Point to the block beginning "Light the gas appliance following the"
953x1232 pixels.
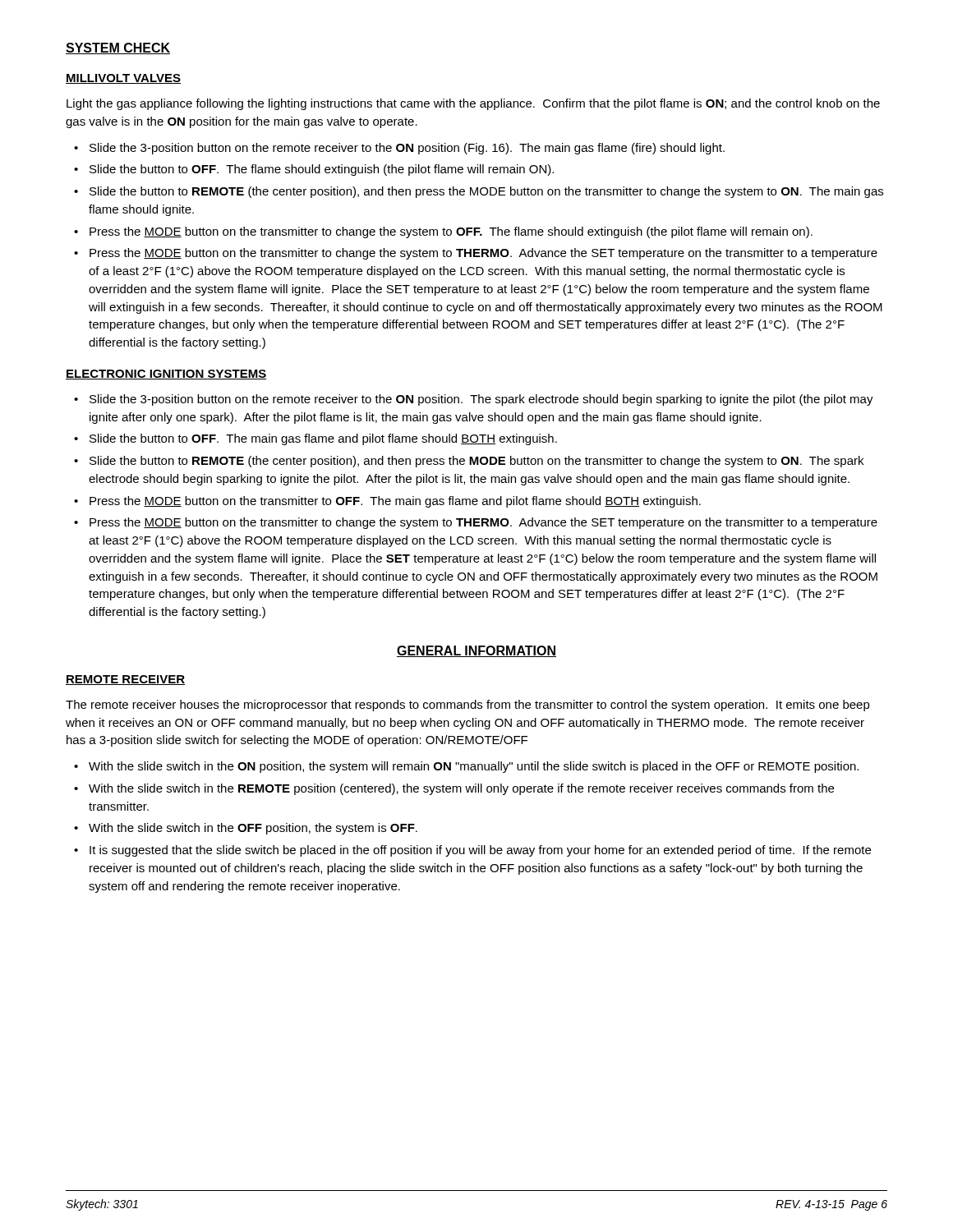coord(473,112)
